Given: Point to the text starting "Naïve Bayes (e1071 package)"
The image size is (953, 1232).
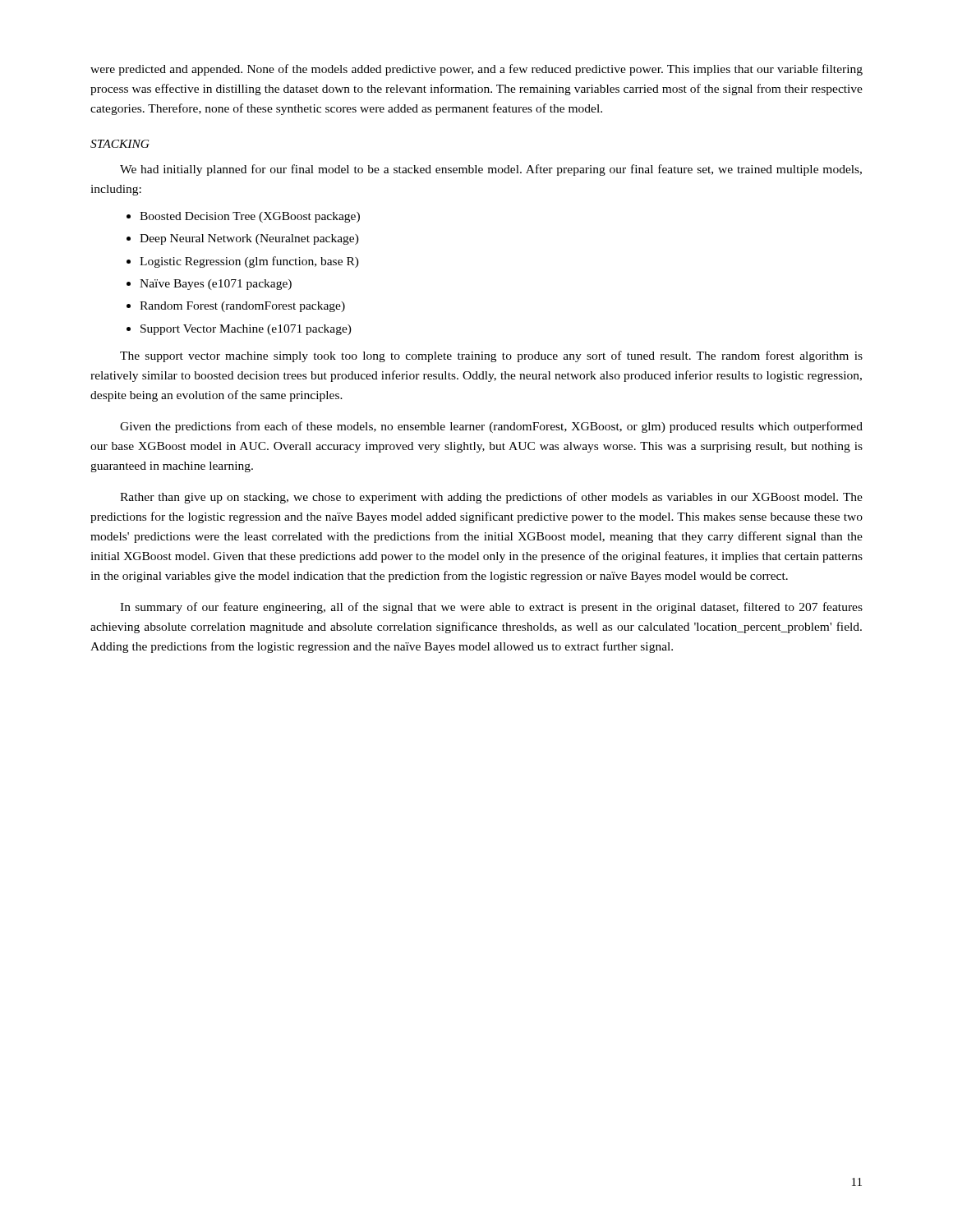Looking at the screenshot, I should 216,283.
